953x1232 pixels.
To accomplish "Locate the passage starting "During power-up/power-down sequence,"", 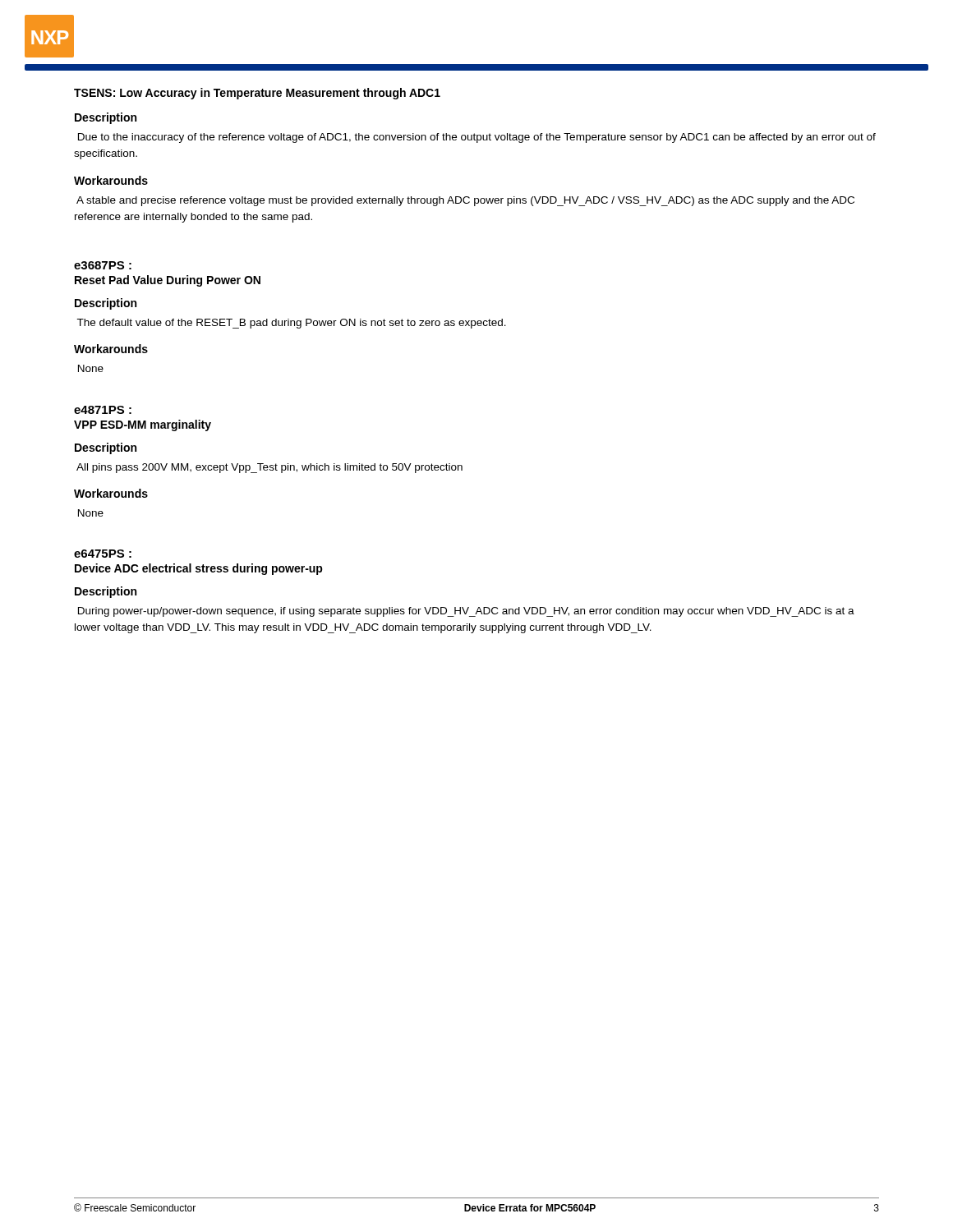I will 464,619.
